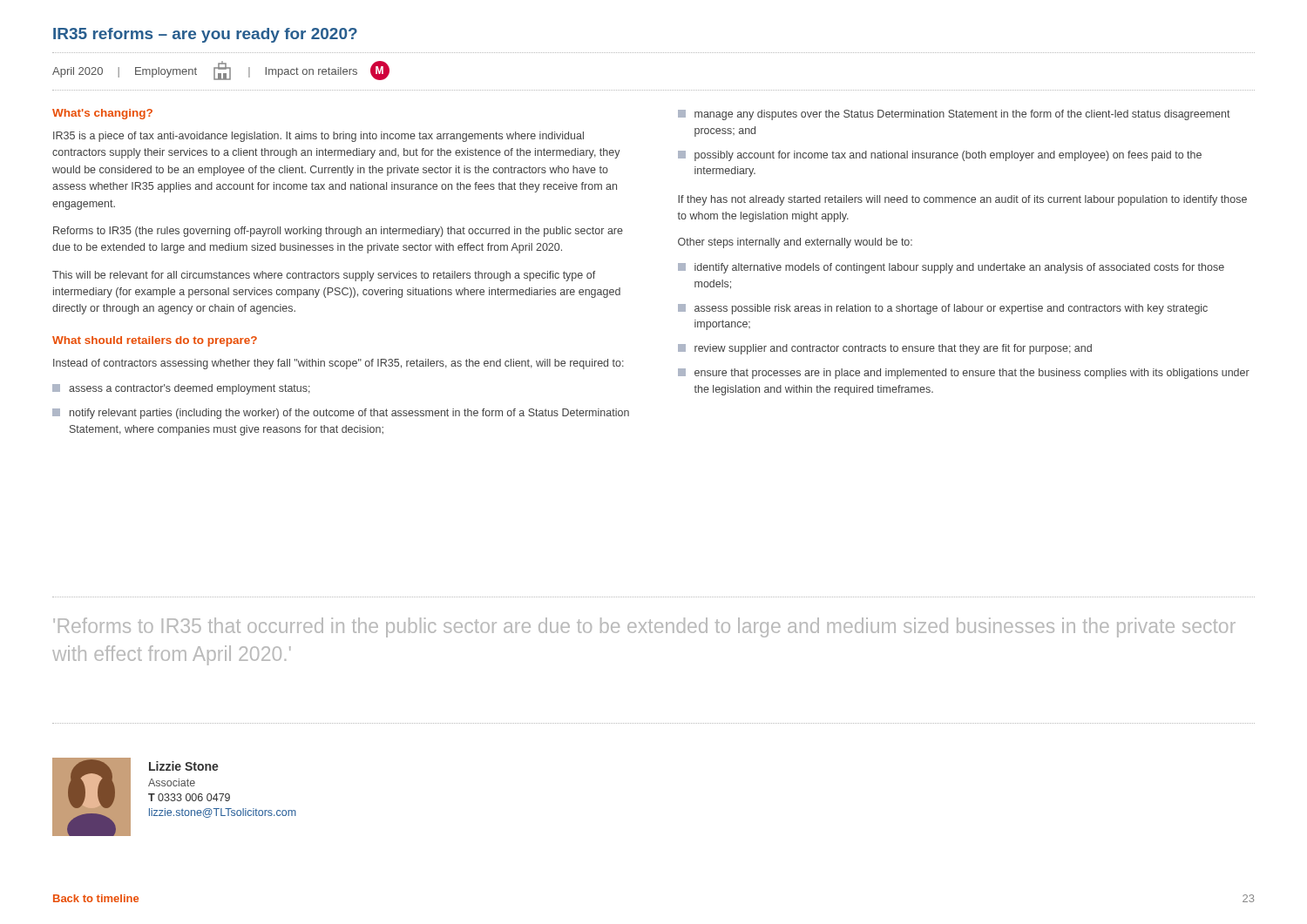
Task: Find the section header that reads "What should retailers do to prepare?"
Action: coord(155,340)
